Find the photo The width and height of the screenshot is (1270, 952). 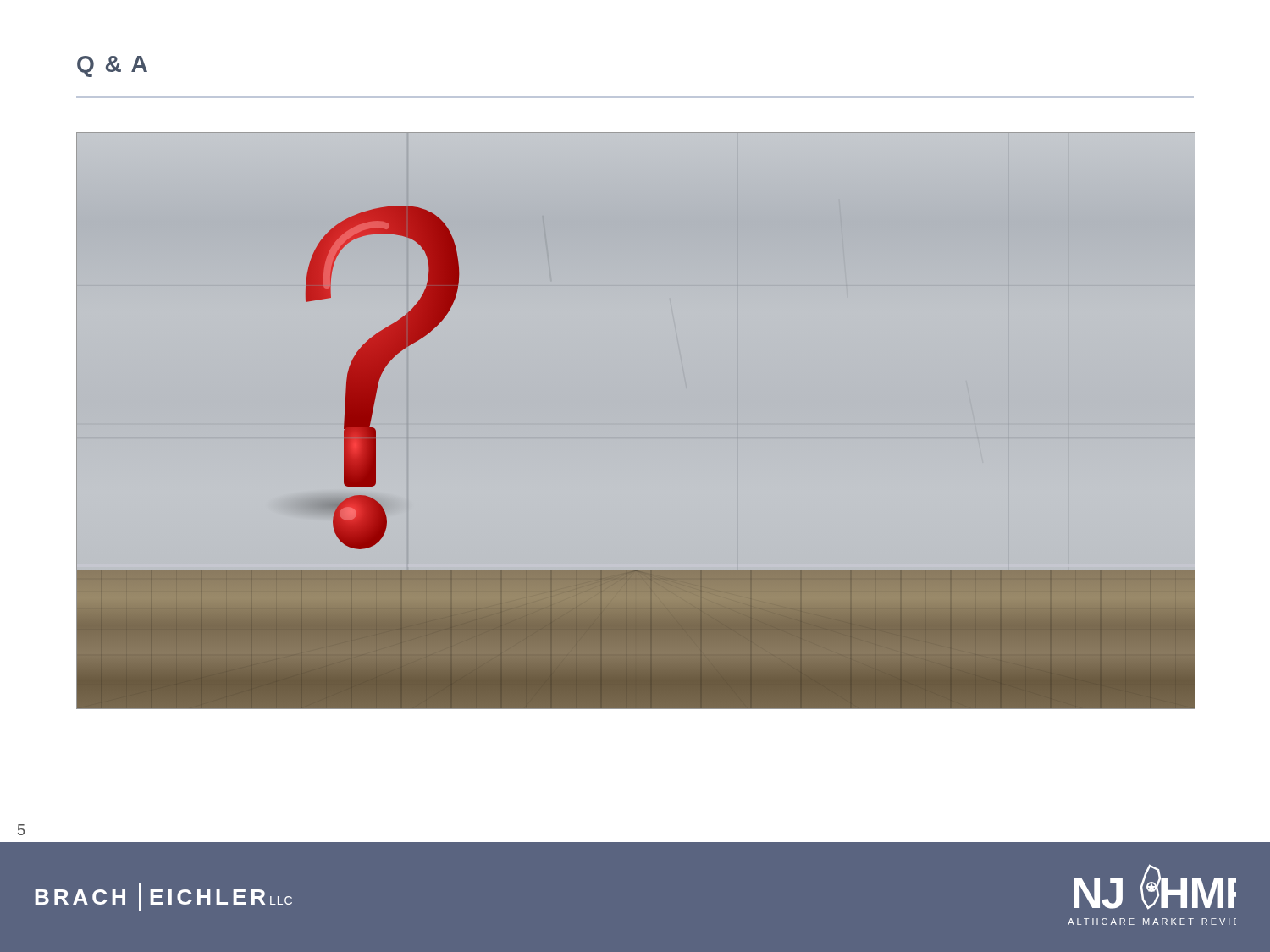tap(636, 421)
